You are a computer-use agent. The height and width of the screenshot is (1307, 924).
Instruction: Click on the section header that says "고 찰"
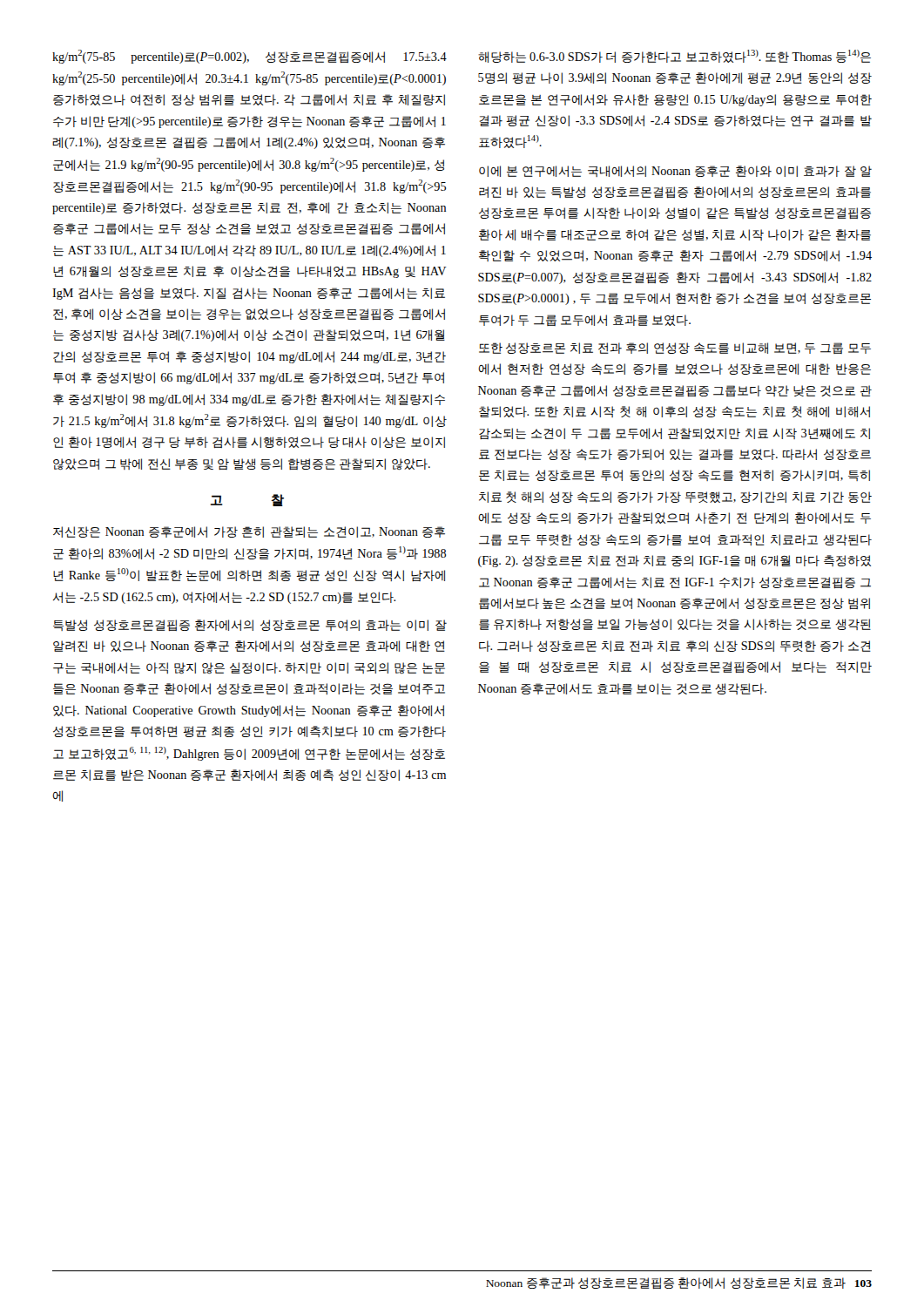click(277, 500)
